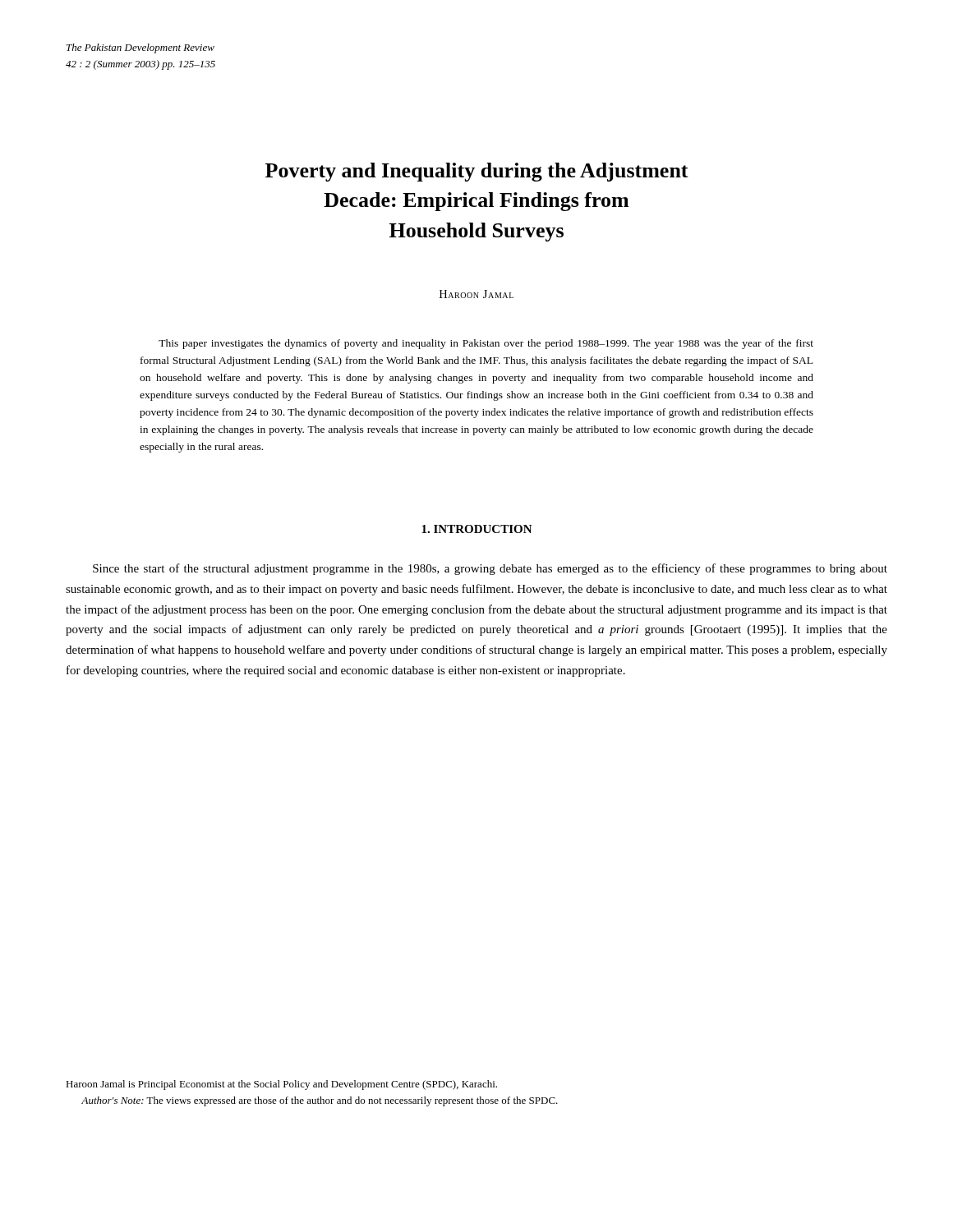This screenshot has height=1232, width=953.
Task: Find the block on this page that starts "This paper investigates"
Action: coord(476,394)
